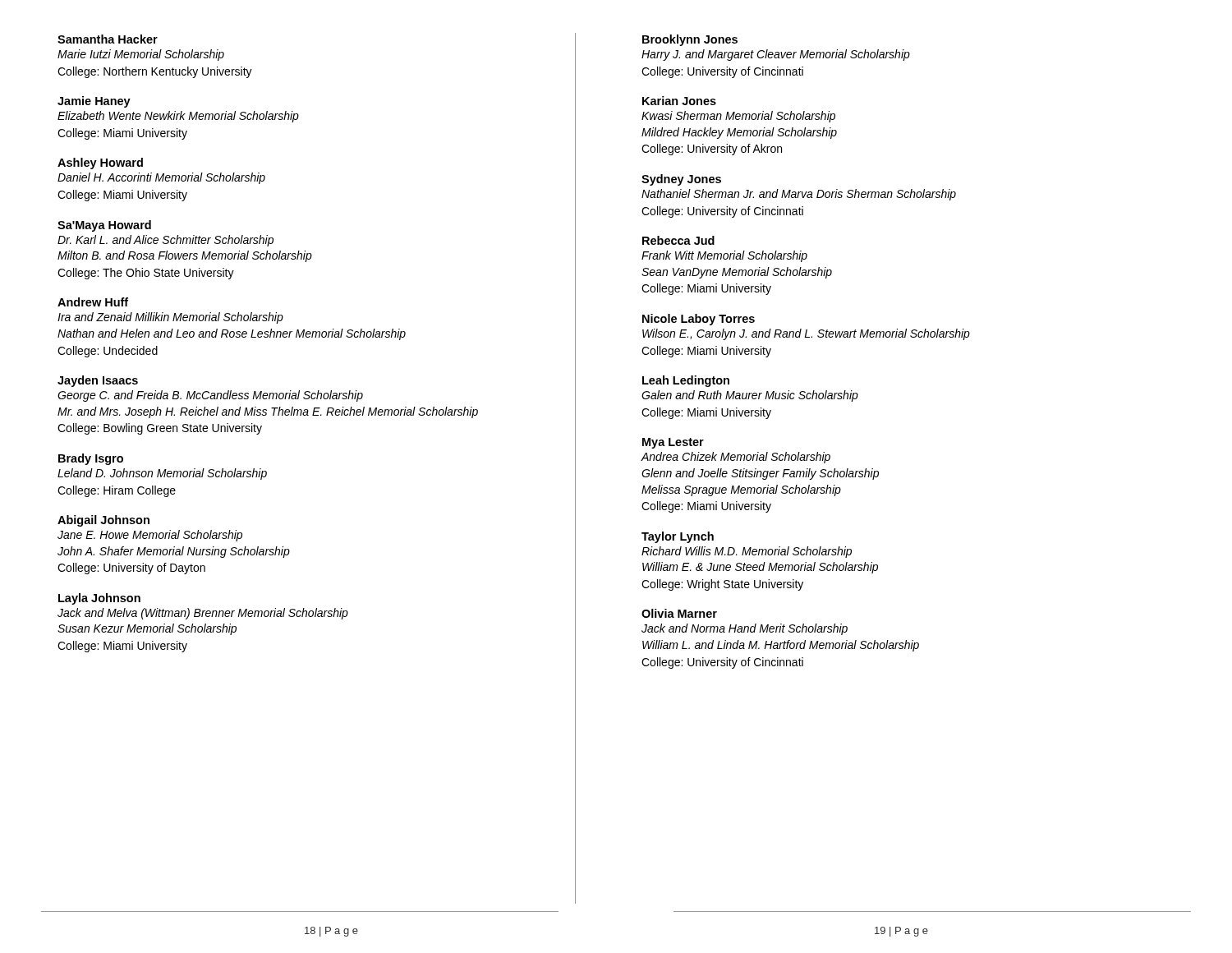The height and width of the screenshot is (953, 1232).
Task: Locate the list item containing "Layla Johnson Jack"
Action: click(296, 623)
